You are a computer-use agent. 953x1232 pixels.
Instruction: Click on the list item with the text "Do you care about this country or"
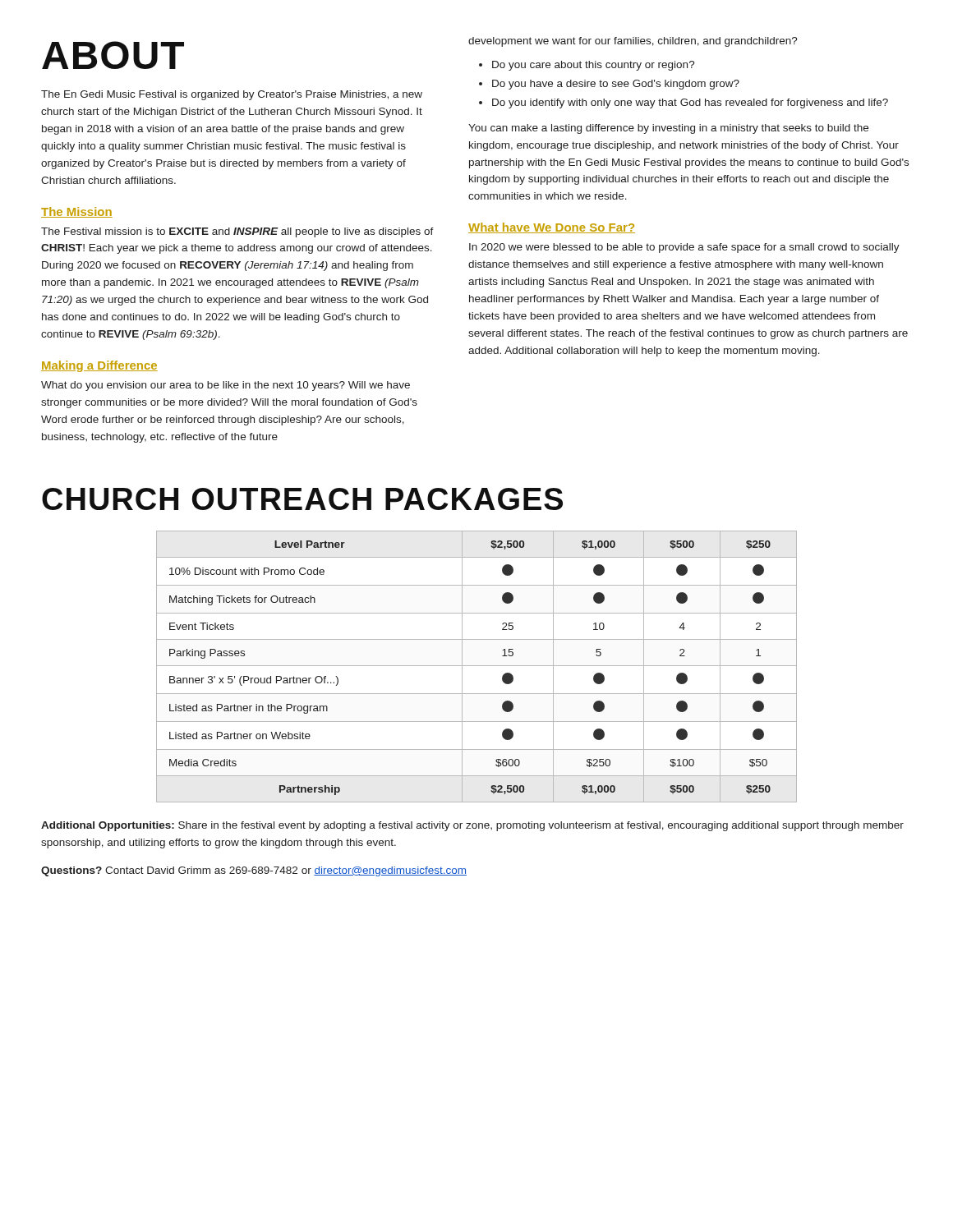tap(702, 65)
